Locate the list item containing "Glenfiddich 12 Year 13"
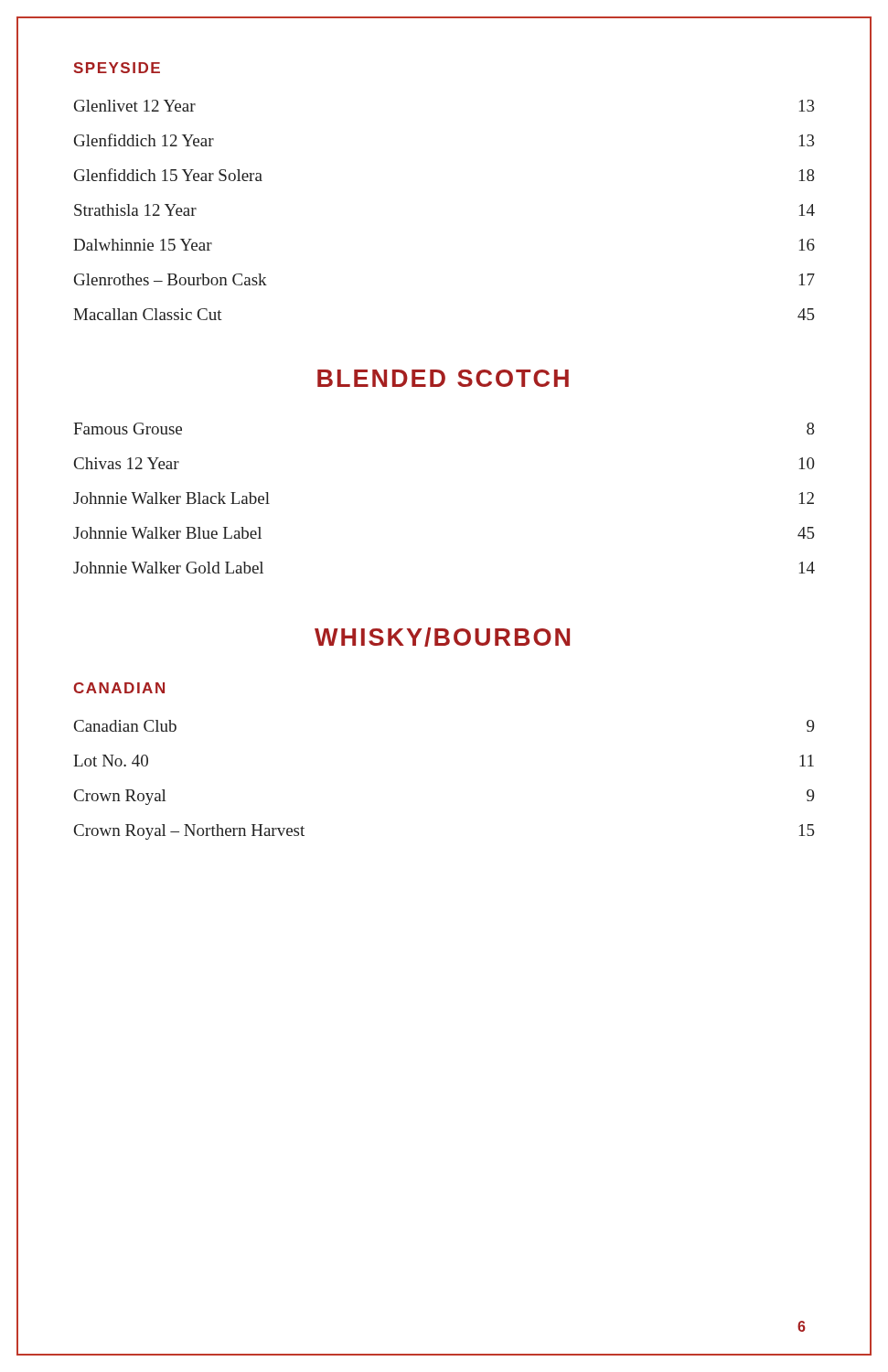This screenshot has width=888, height=1372. (x=146, y=139)
